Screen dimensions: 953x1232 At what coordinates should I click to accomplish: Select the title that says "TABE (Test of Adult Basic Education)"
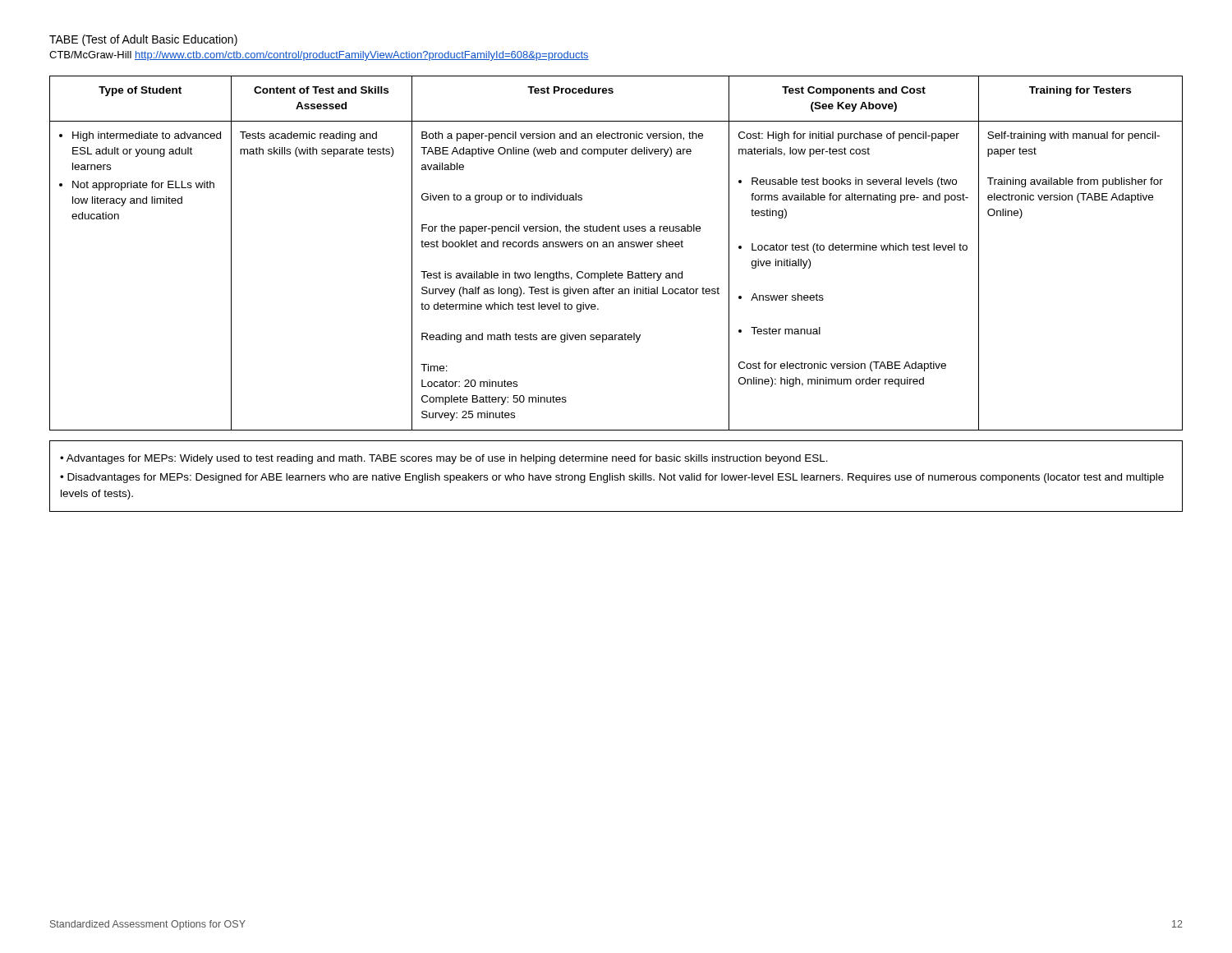coord(143,39)
